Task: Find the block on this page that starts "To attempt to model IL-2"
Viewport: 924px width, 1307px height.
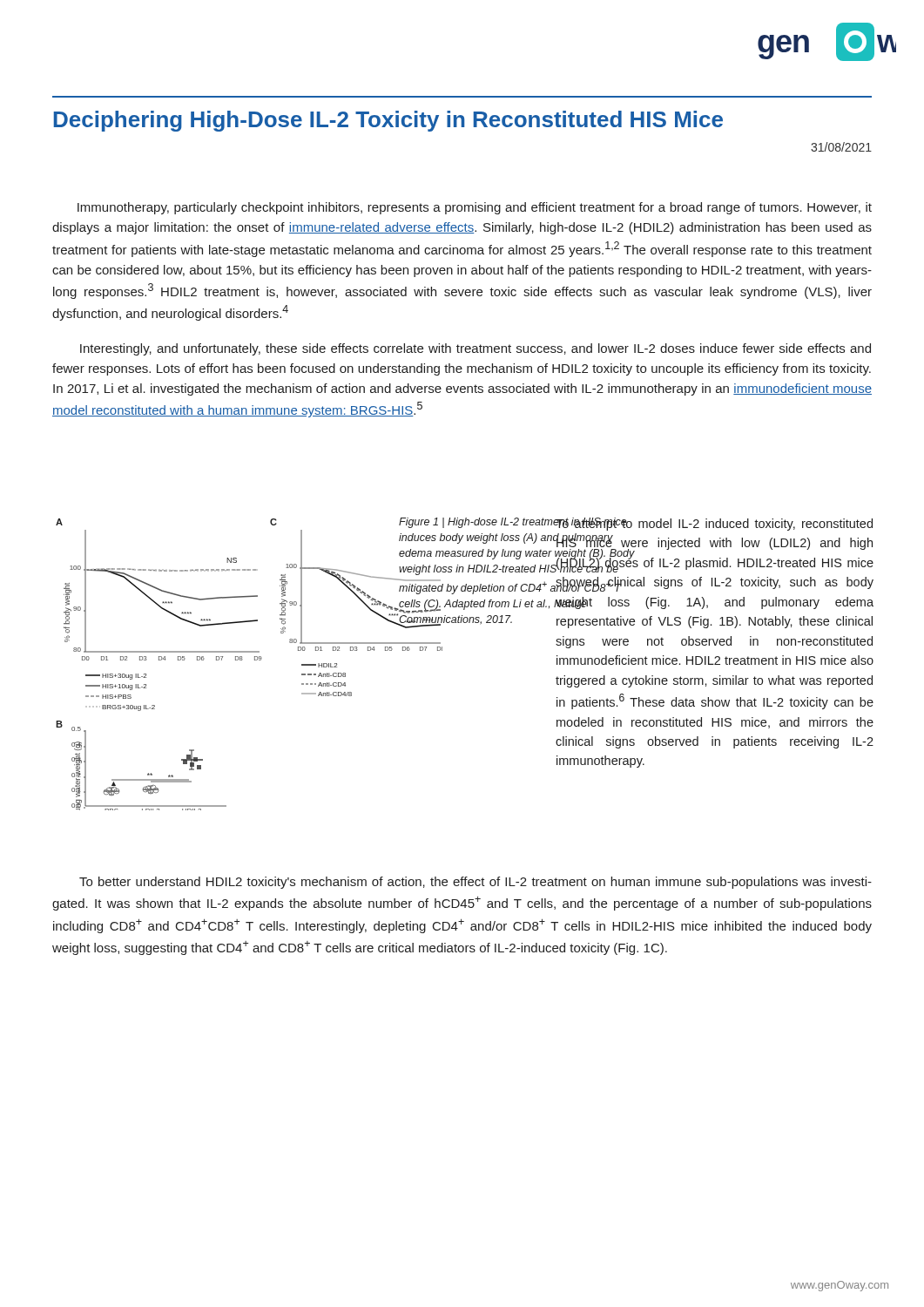Action: pos(715,642)
